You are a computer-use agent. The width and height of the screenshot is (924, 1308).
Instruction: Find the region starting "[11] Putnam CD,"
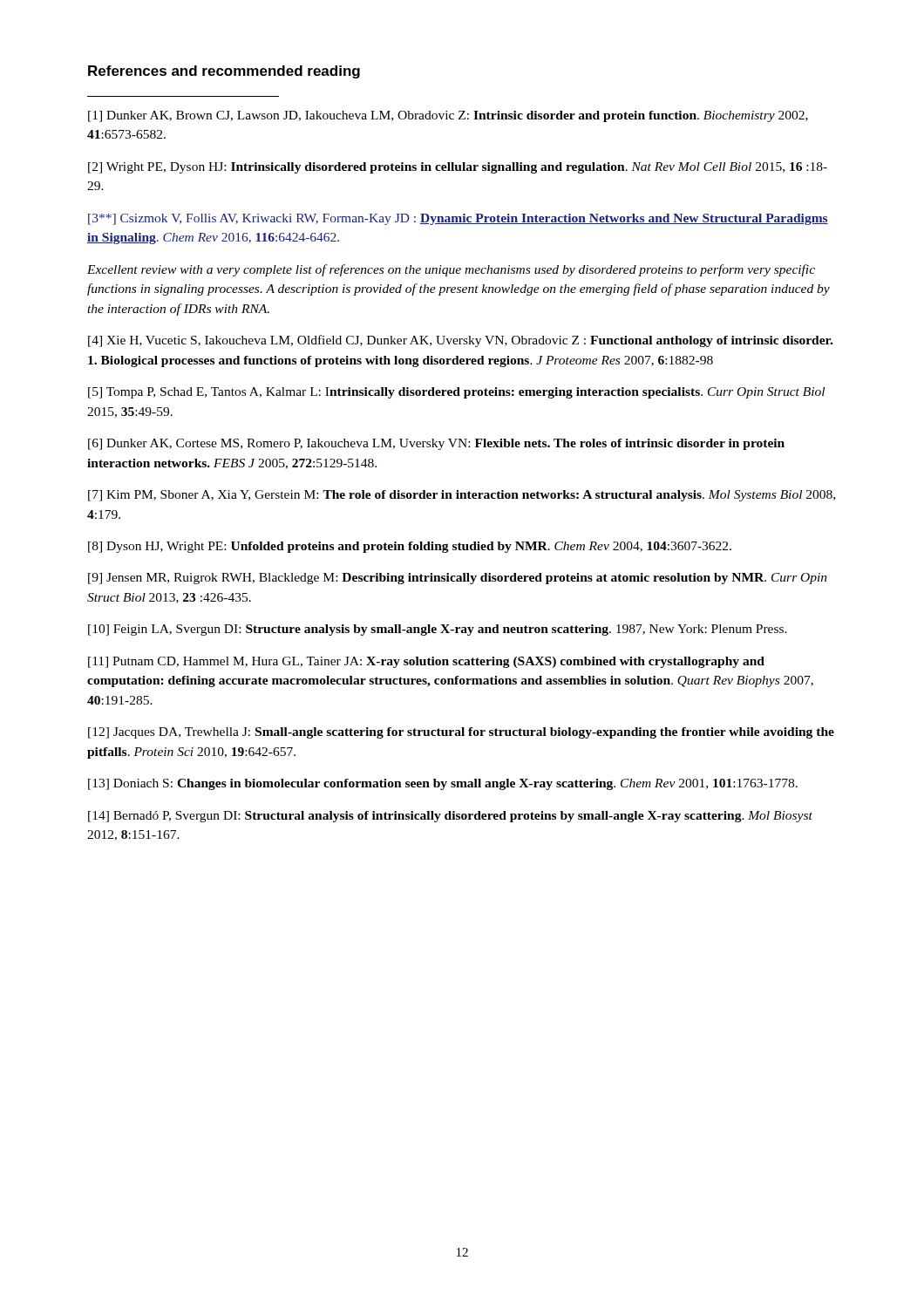[x=450, y=680]
